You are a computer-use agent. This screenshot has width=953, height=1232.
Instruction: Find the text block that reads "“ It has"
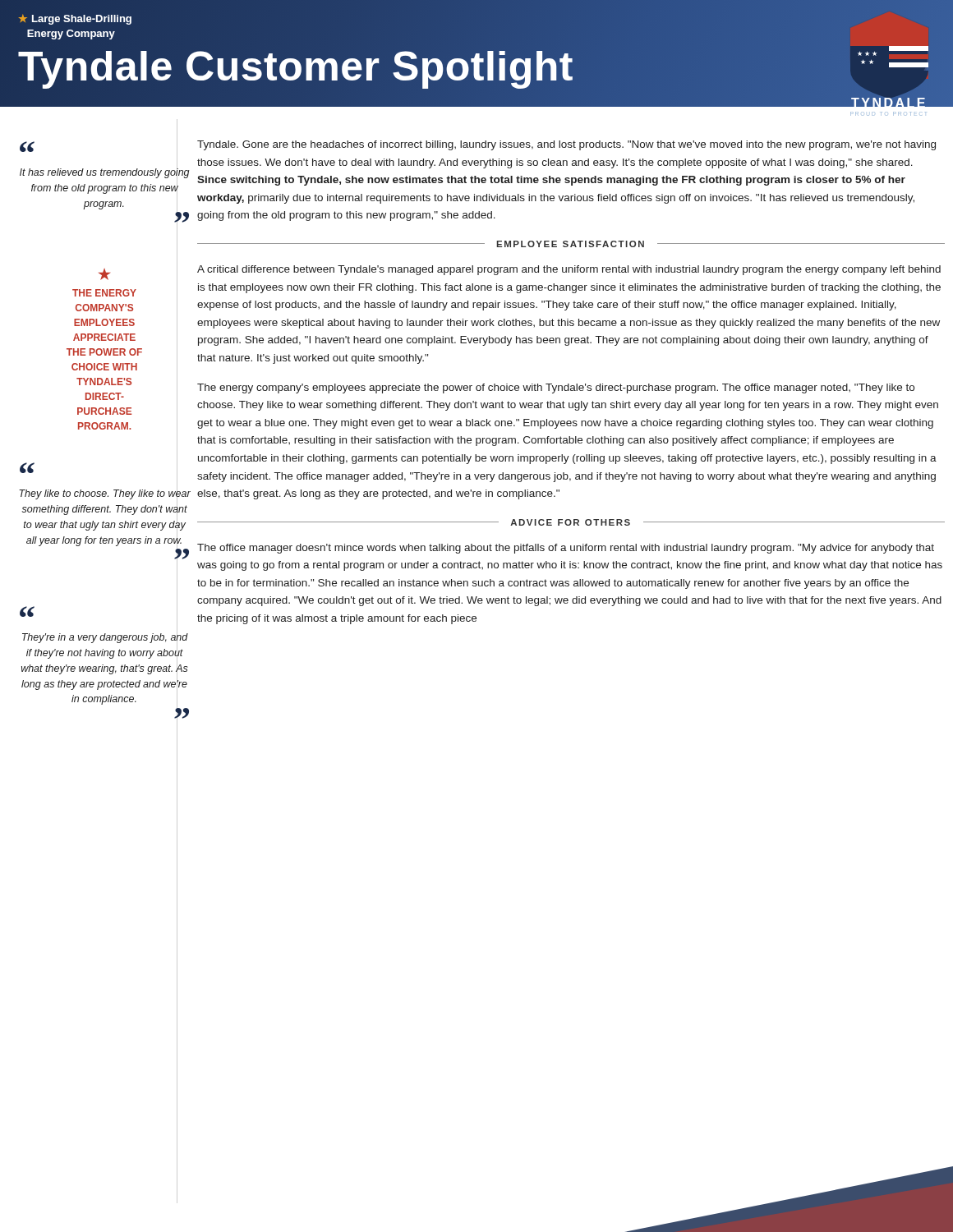coord(104,188)
